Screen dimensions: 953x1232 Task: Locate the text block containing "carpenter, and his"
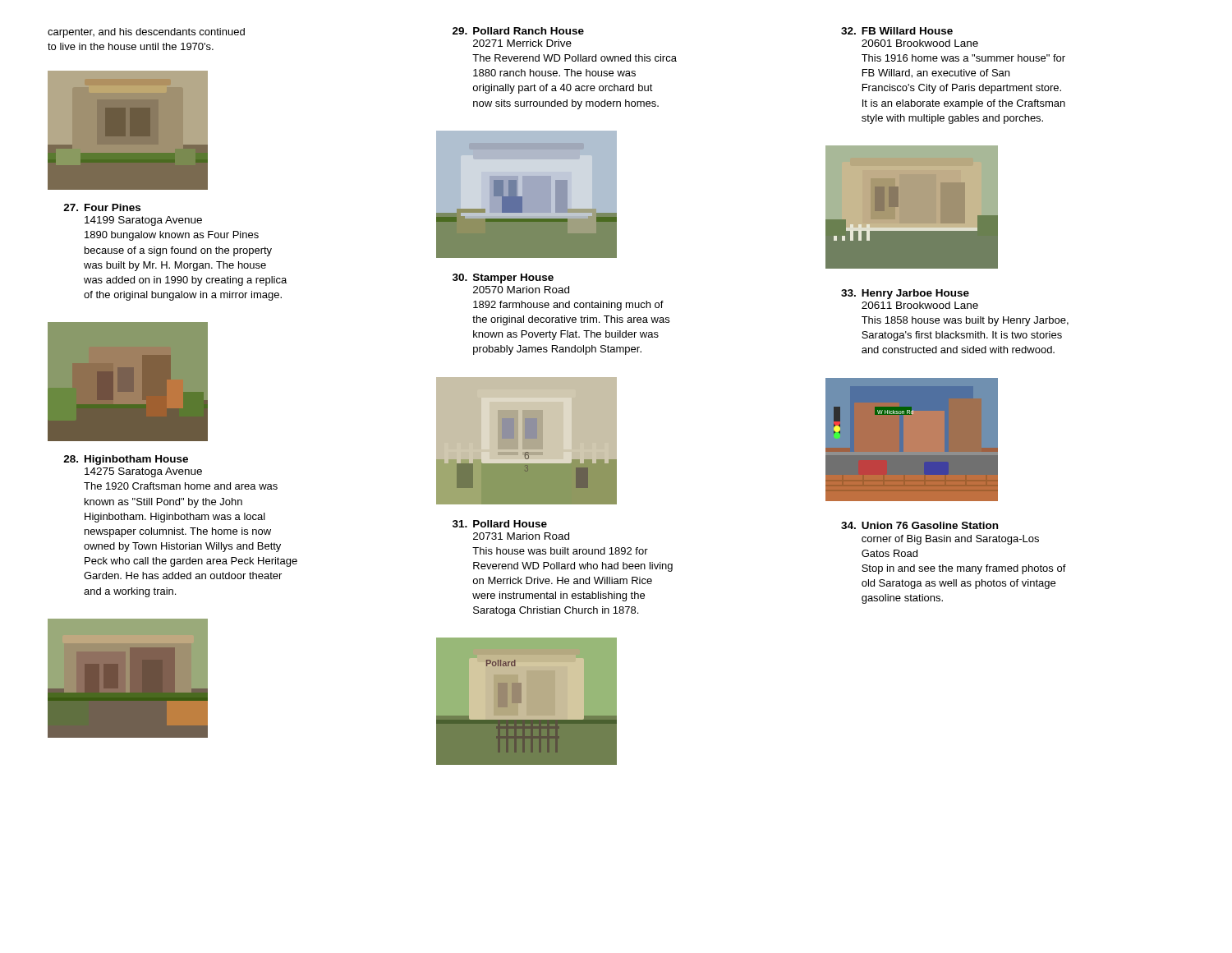click(x=146, y=39)
